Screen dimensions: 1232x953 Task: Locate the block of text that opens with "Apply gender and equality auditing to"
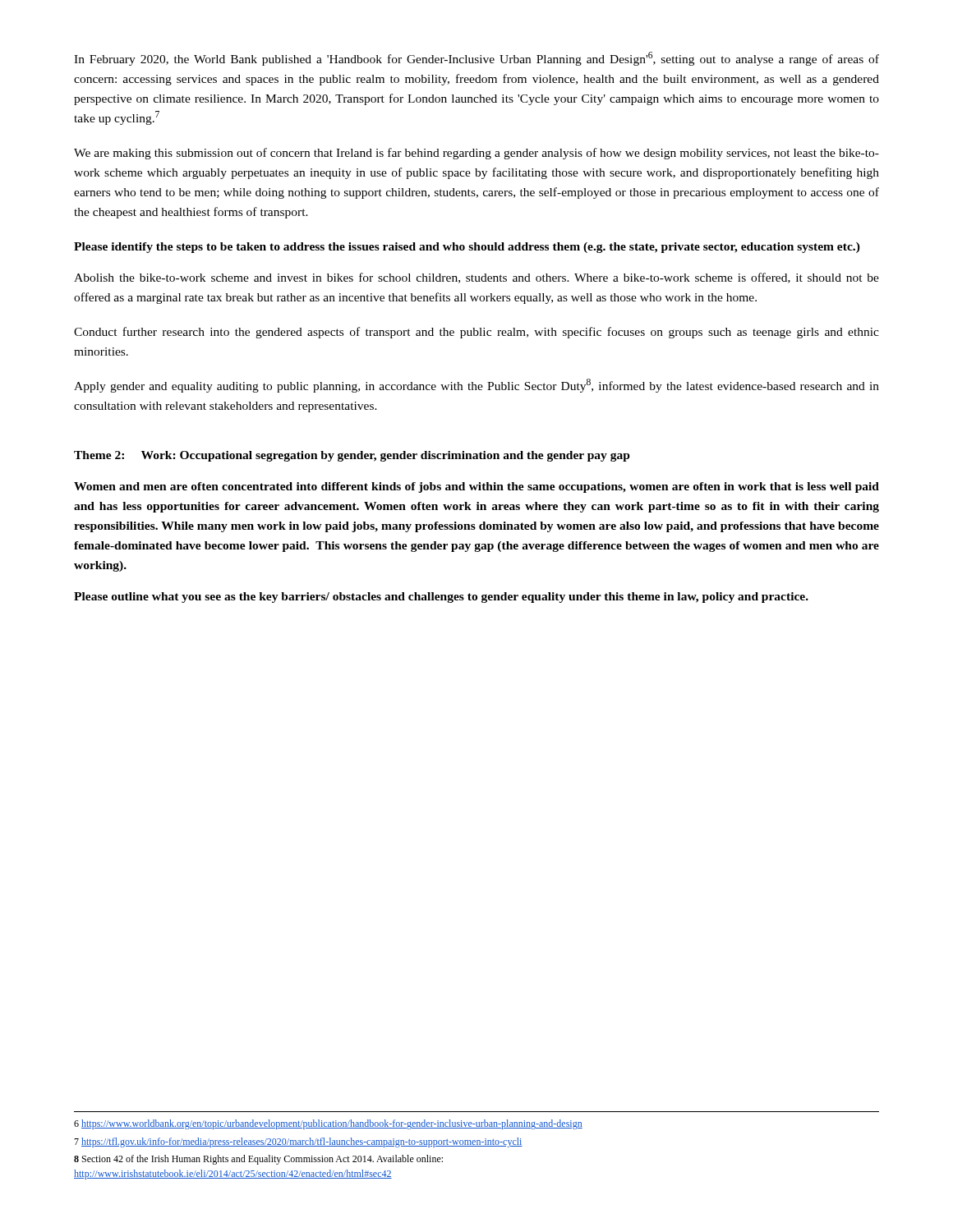click(476, 395)
